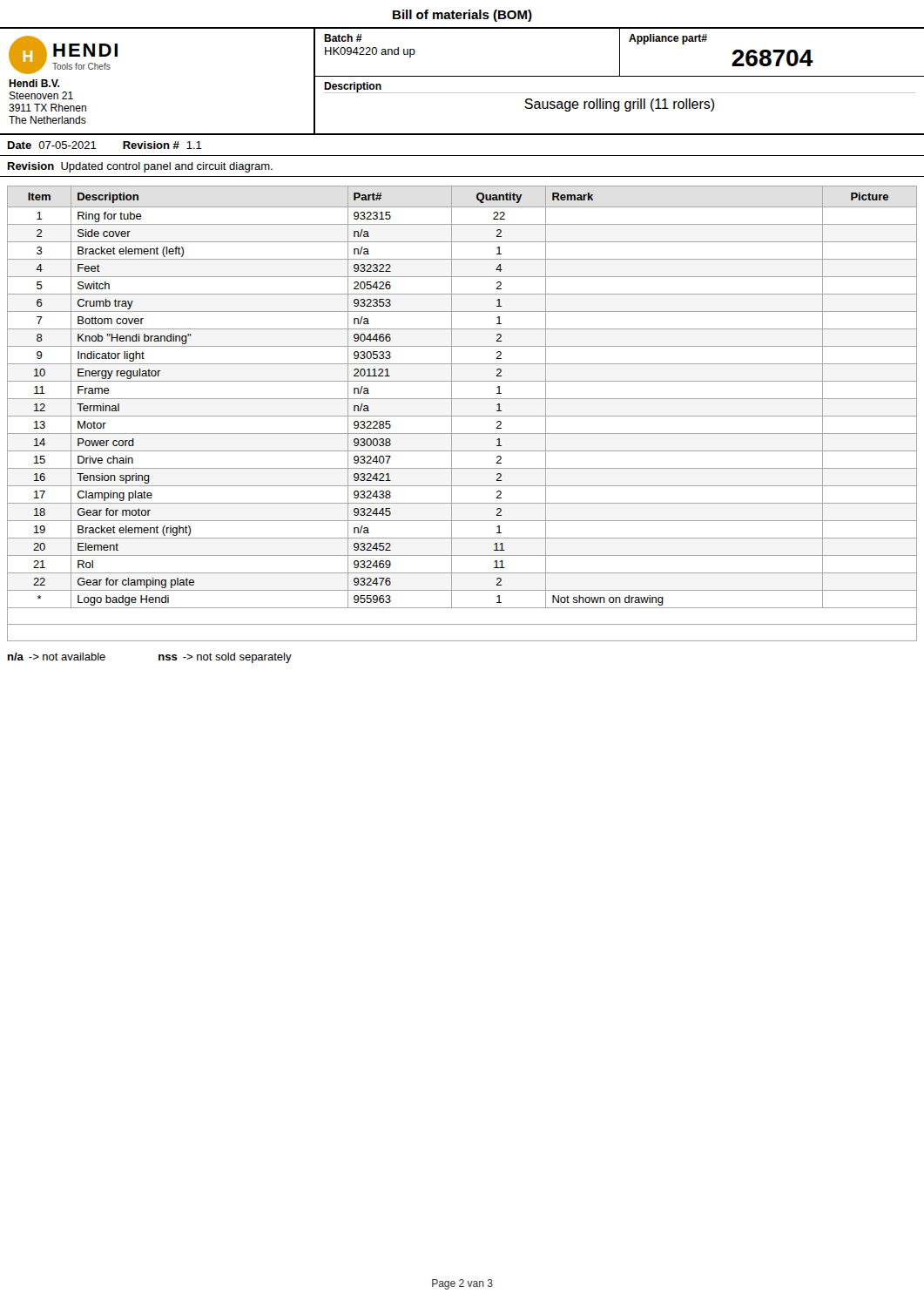Screen dimensions: 1307x924
Task: Locate the block of text that opens with "n/a -> not"
Action: click(149, 657)
